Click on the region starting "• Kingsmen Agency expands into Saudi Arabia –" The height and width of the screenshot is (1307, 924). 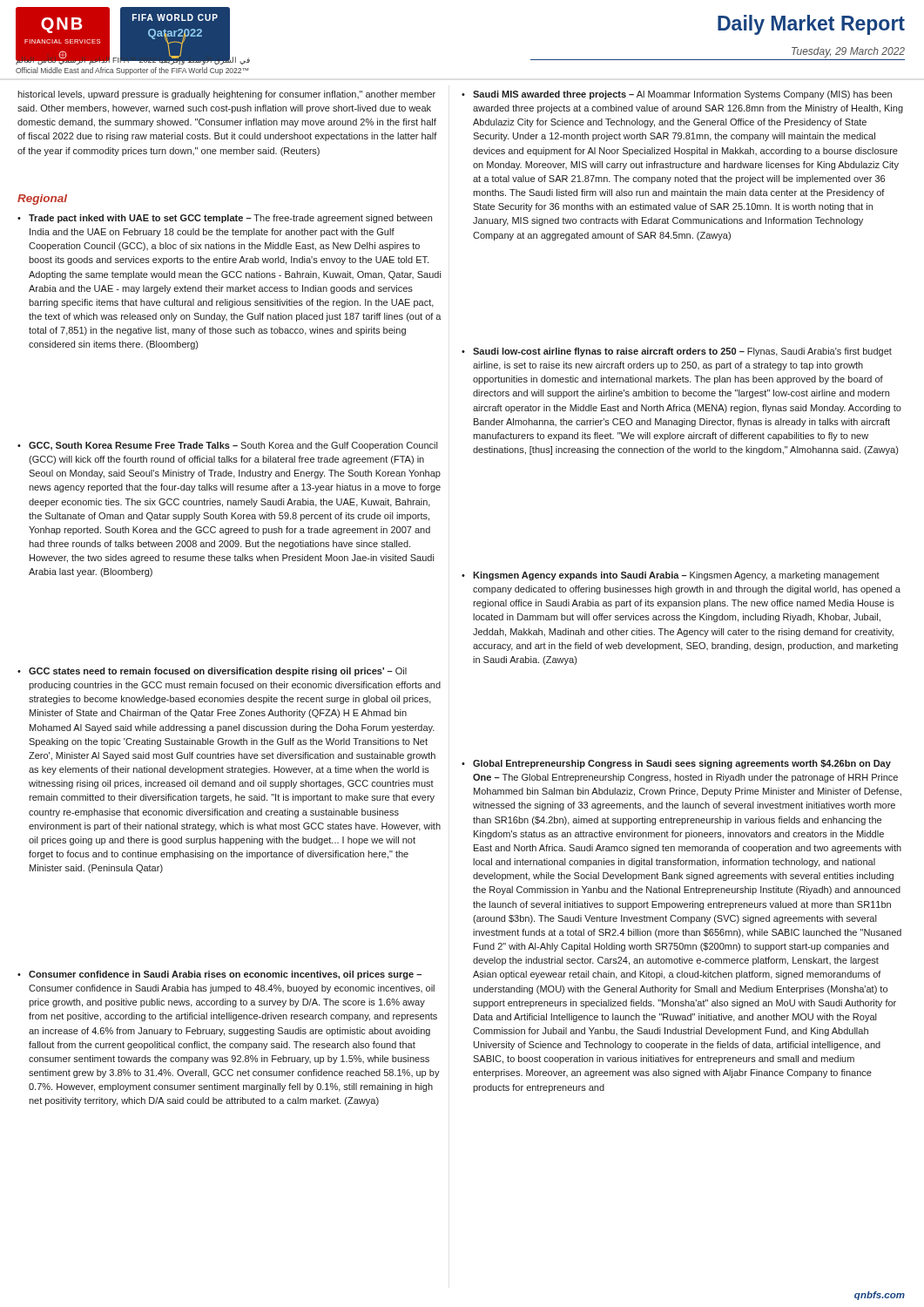click(x=683, y=617)
